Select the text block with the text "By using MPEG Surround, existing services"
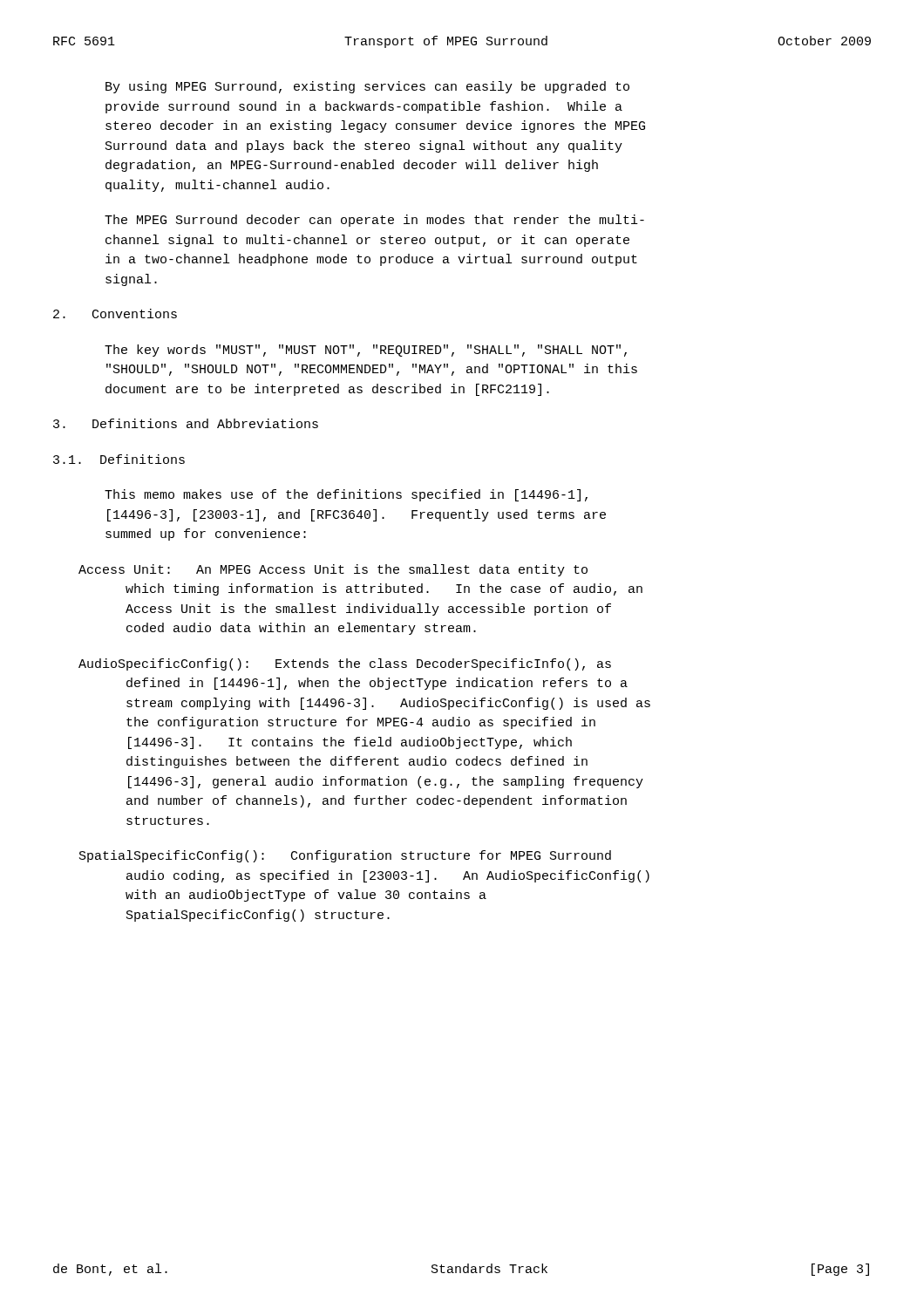Viewport: 924px width, 1308px height. coord(375,137)
